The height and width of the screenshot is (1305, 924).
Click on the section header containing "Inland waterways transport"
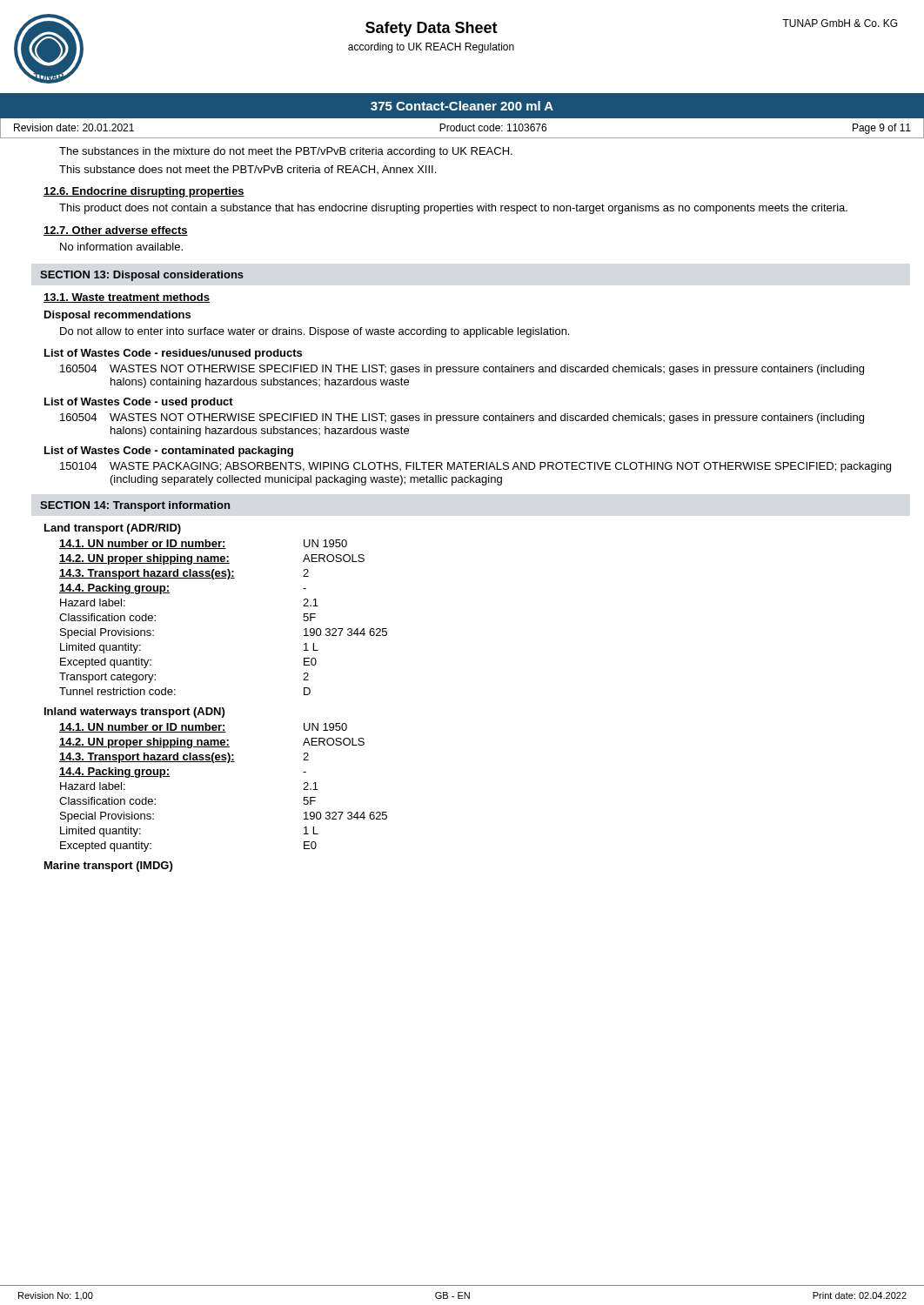point(134,711)
